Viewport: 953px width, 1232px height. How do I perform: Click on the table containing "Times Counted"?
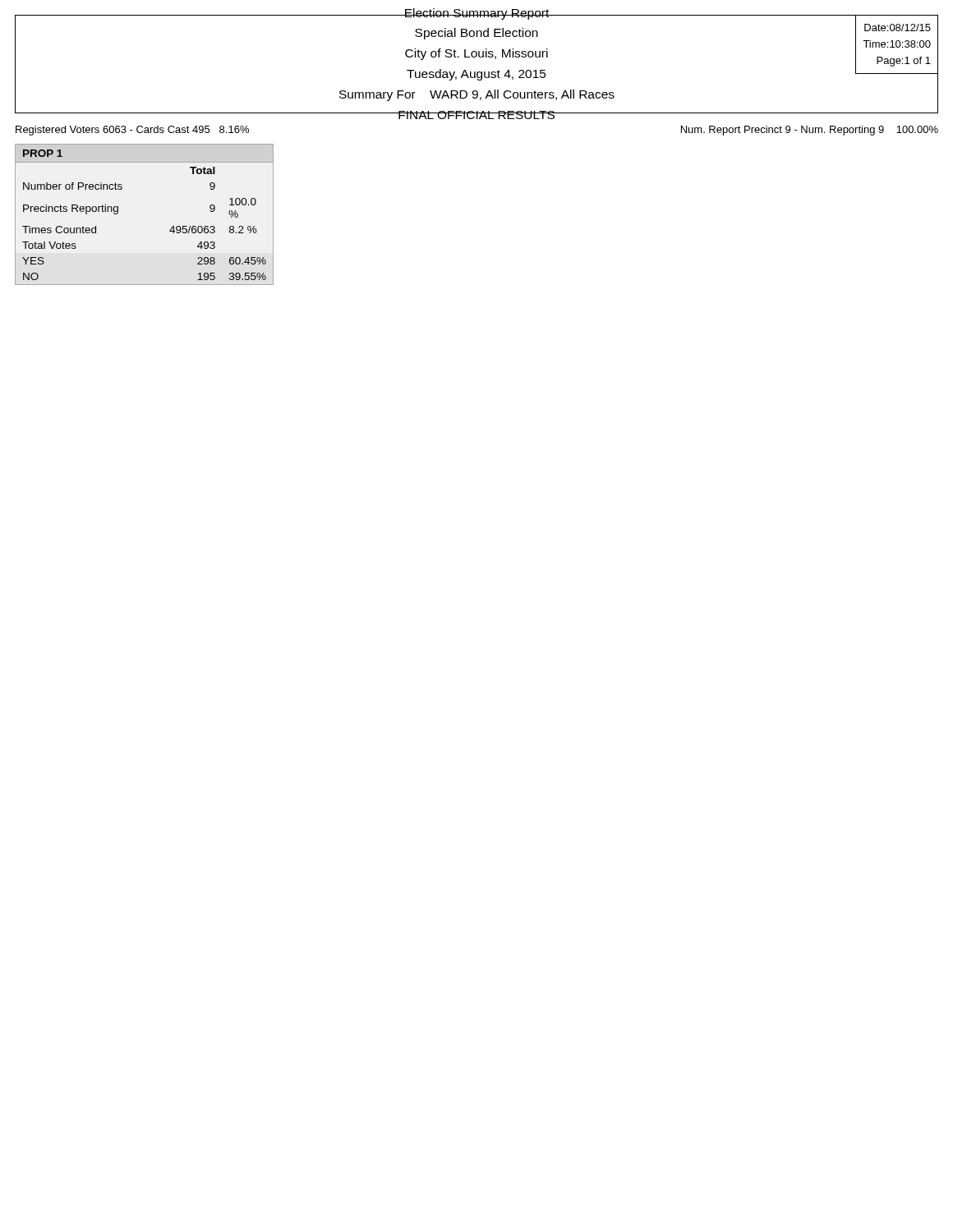[x=144, y=214]
